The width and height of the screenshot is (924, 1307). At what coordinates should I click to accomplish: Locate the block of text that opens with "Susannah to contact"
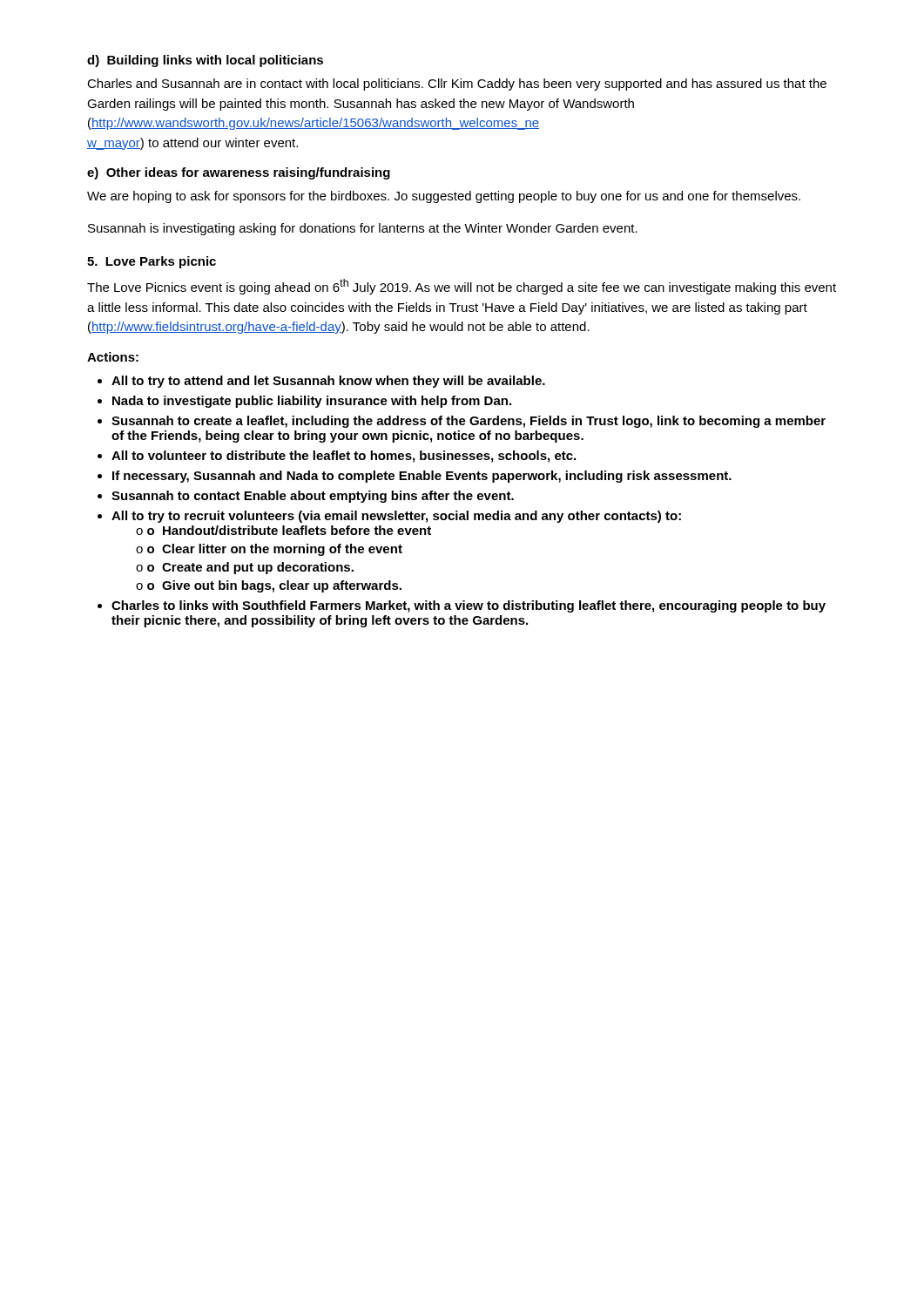click(474, 495)
